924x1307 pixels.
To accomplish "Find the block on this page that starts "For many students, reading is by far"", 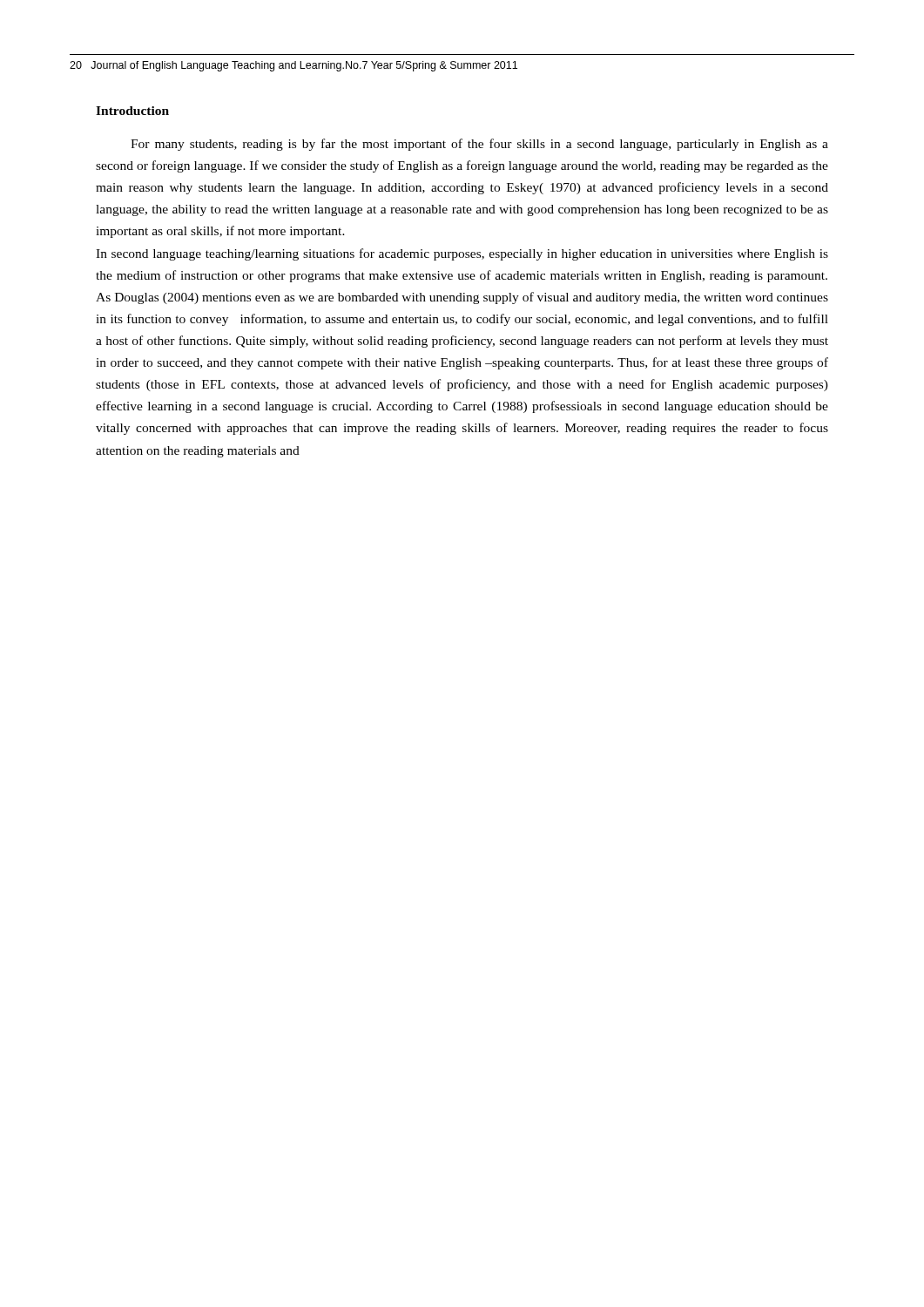I will pyautogui.click(x=462, y=296).
